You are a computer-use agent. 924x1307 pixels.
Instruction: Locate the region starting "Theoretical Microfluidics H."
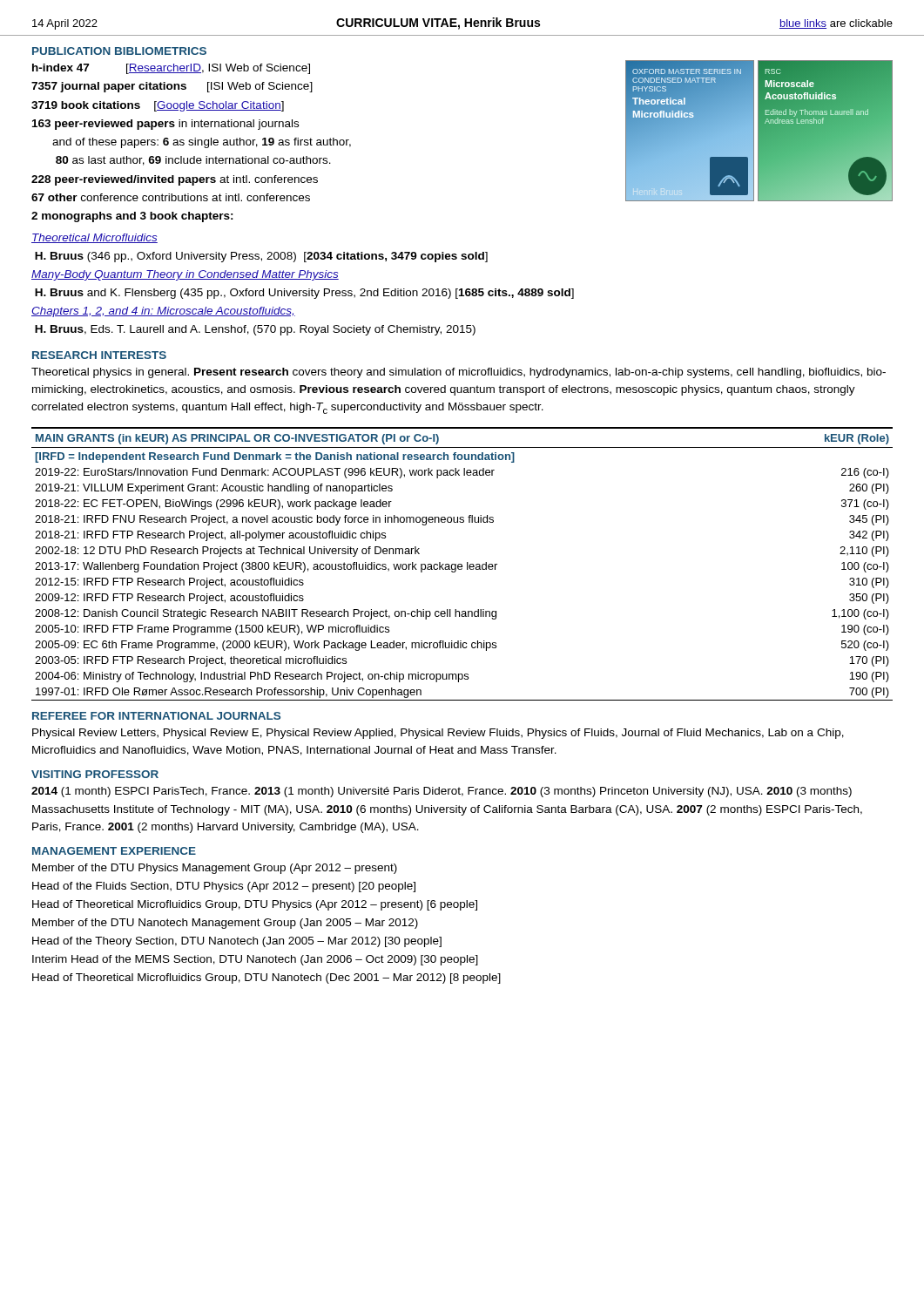[303, 283]
